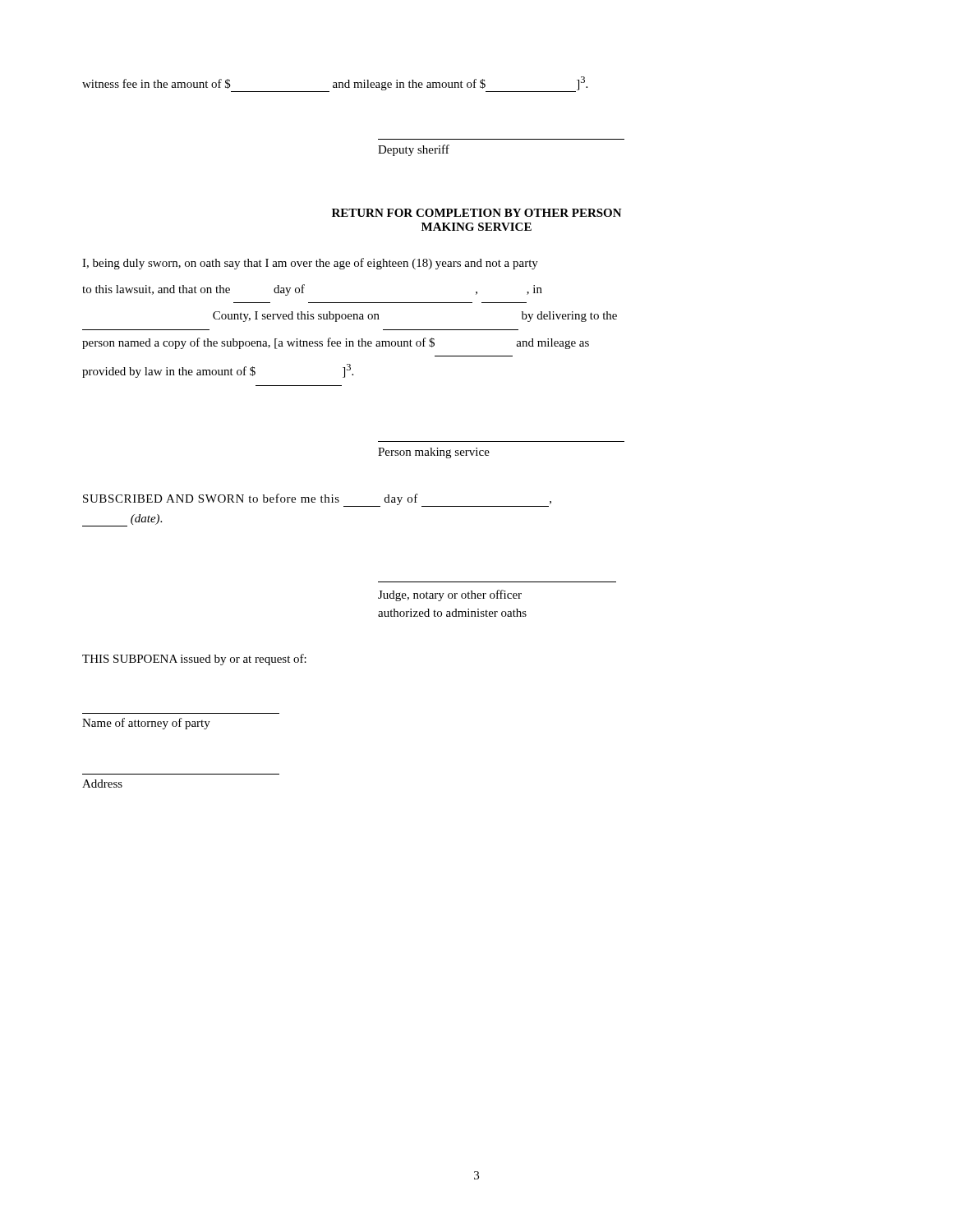Image resolution: width=953 pixels, height=1232 pixels.
Task: Locate the block starting "Judge, notary or other officer authorized to"
Action: pos(450,595)
